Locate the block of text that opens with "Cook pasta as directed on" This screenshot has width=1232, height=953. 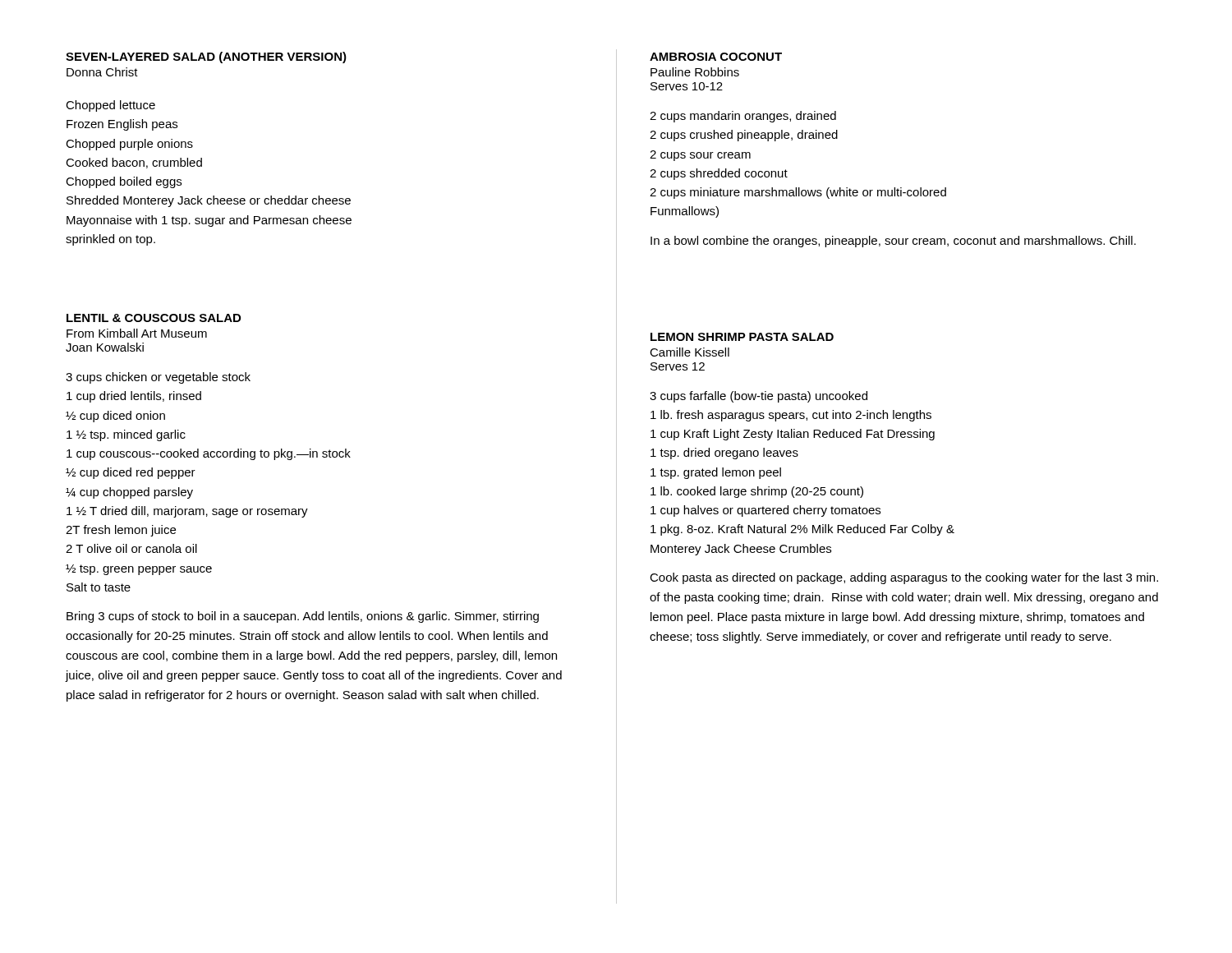[x=904, y=607]
